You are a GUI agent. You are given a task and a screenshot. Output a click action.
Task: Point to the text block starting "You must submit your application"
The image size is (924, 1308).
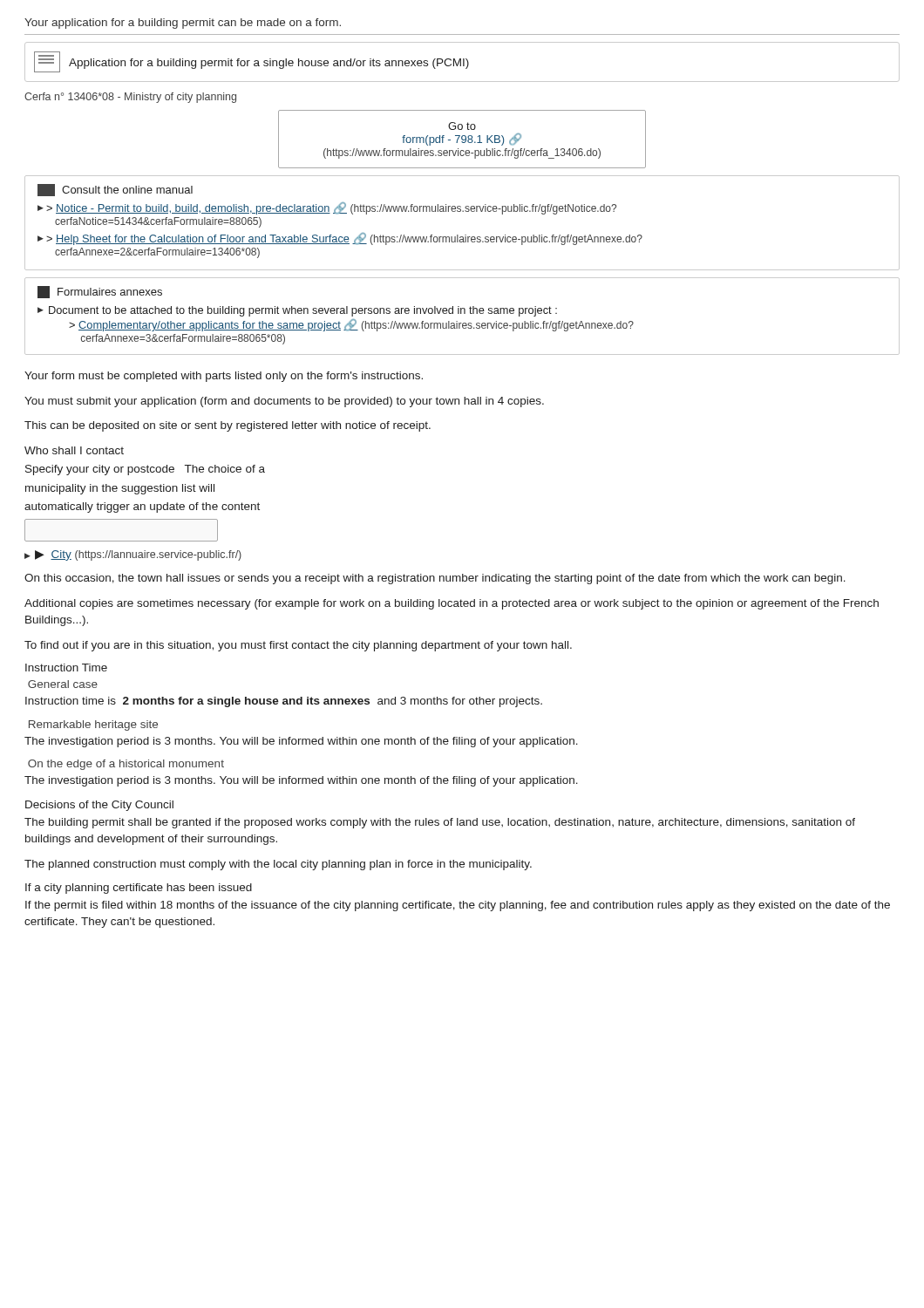285,400
